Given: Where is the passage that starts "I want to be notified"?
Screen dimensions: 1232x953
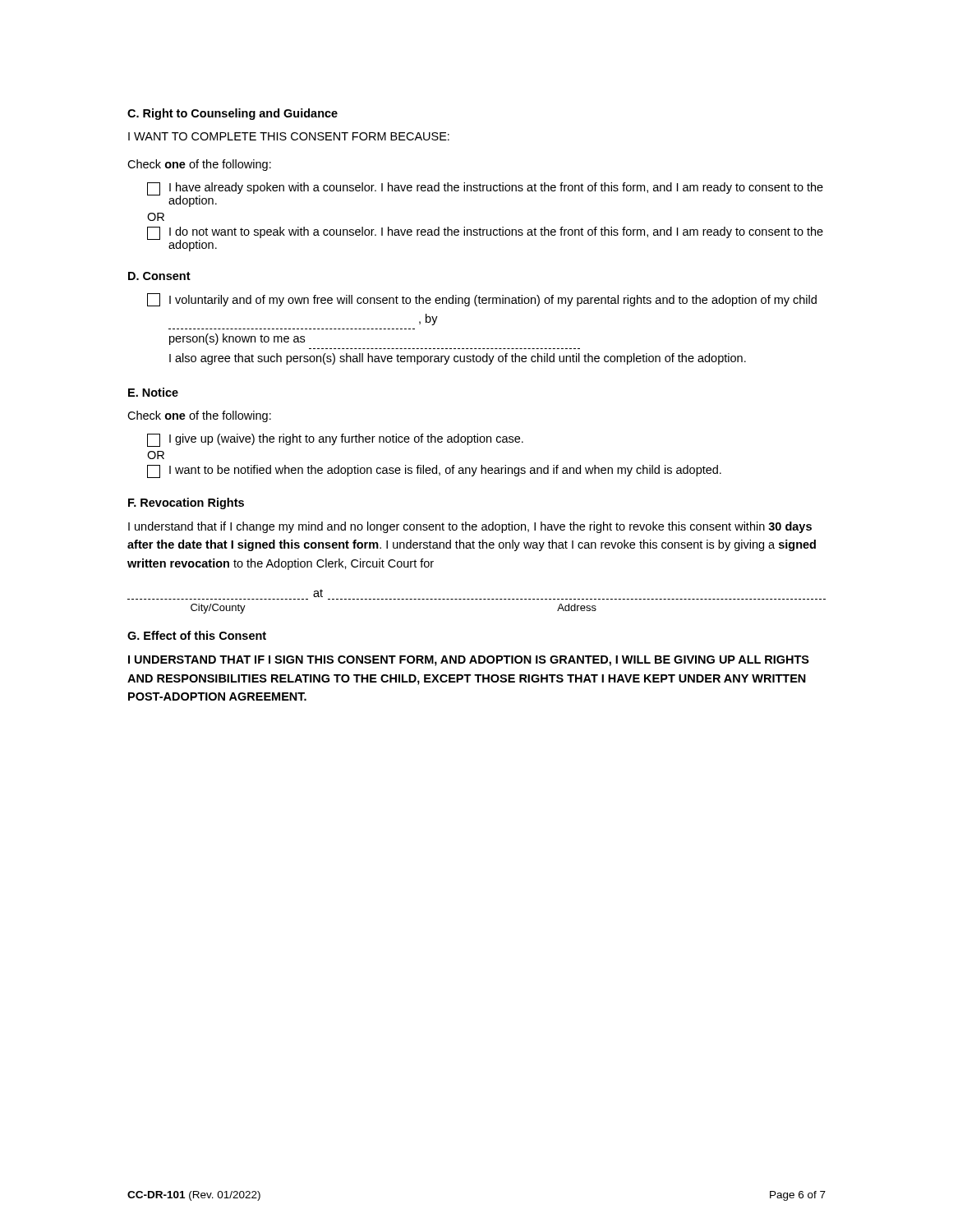Looking at the screenshot, I should (x=435, y=471).
